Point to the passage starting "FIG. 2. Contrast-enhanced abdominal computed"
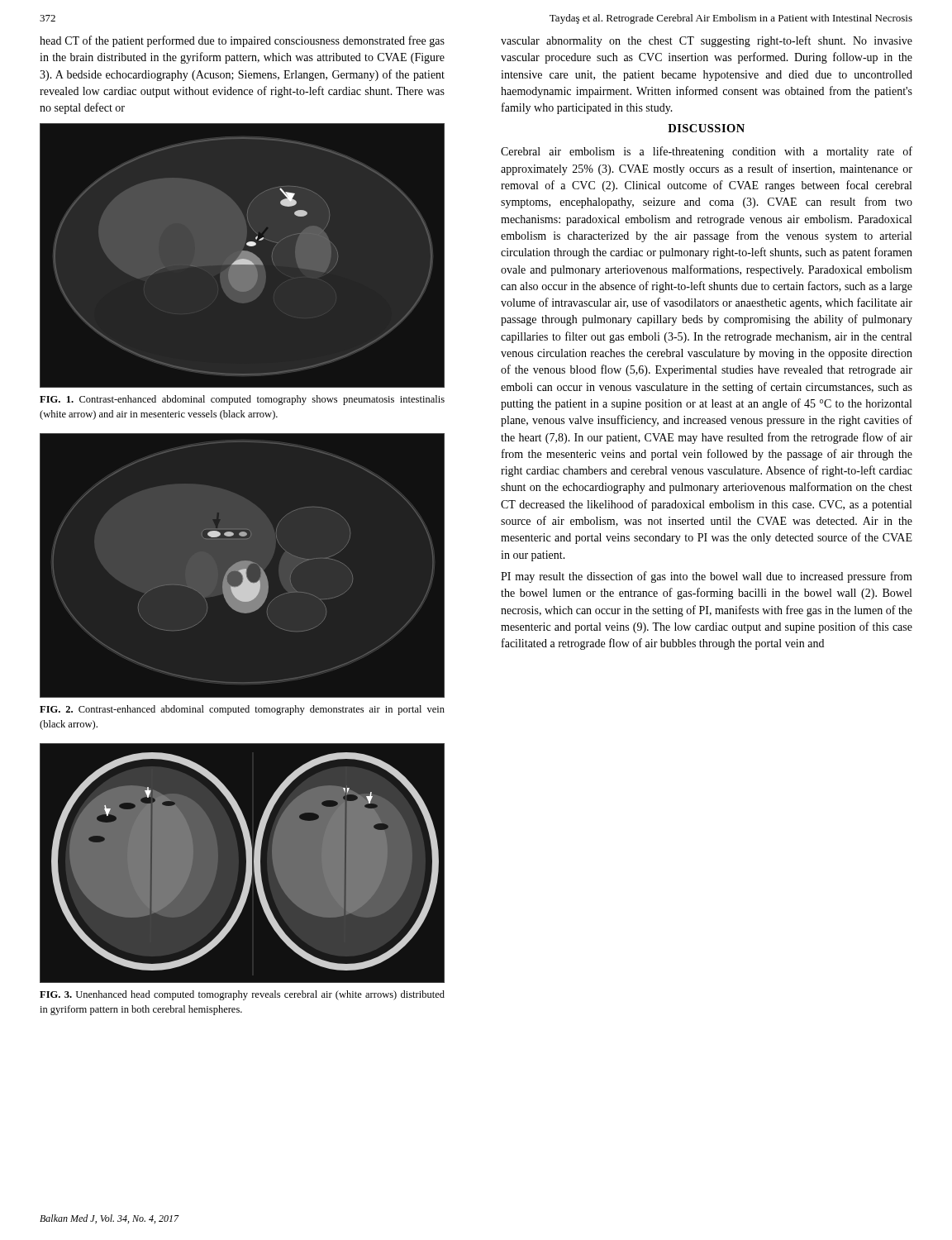 point(242,717)
